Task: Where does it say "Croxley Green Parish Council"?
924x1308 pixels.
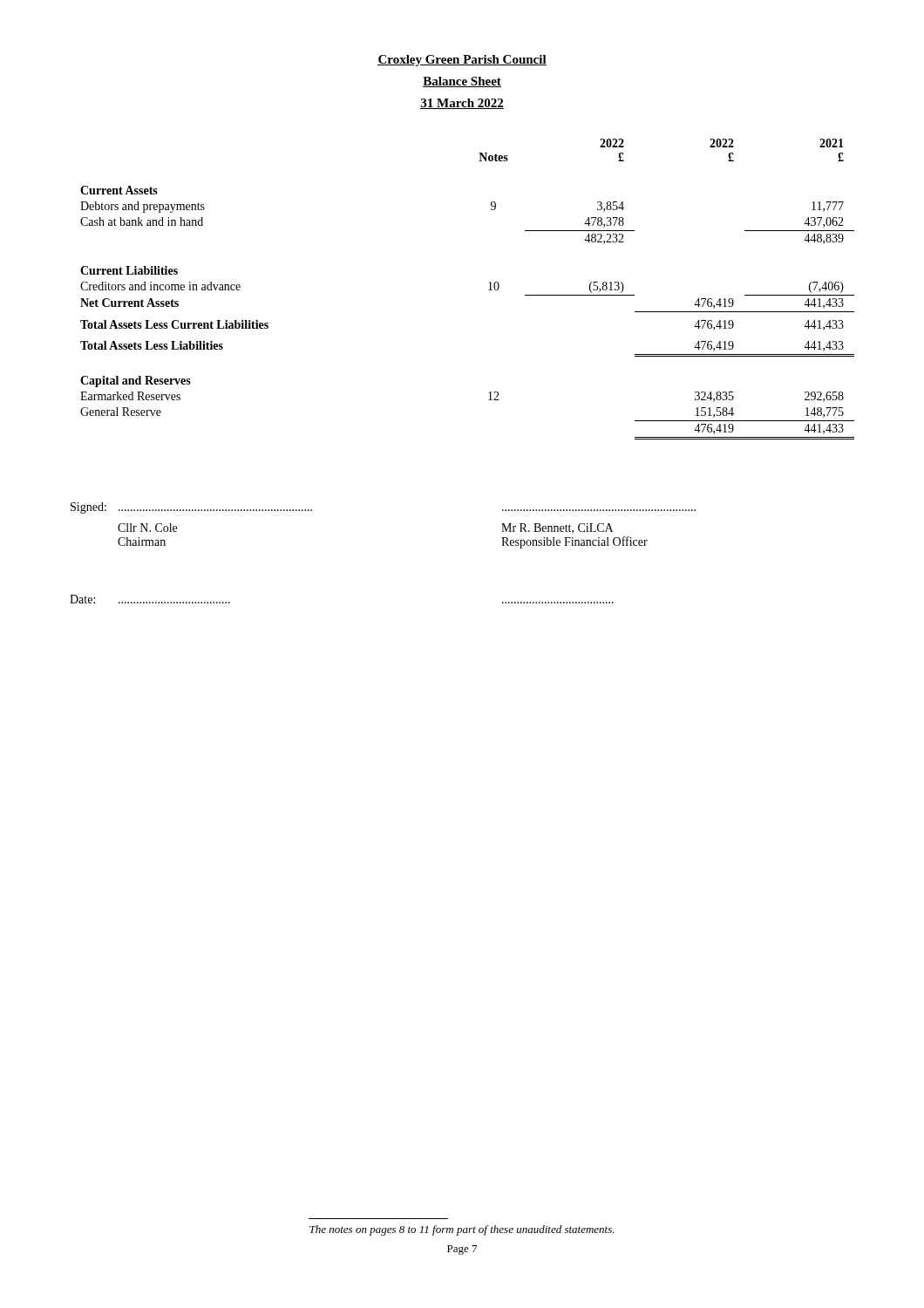Action: (x=462, y=60)
